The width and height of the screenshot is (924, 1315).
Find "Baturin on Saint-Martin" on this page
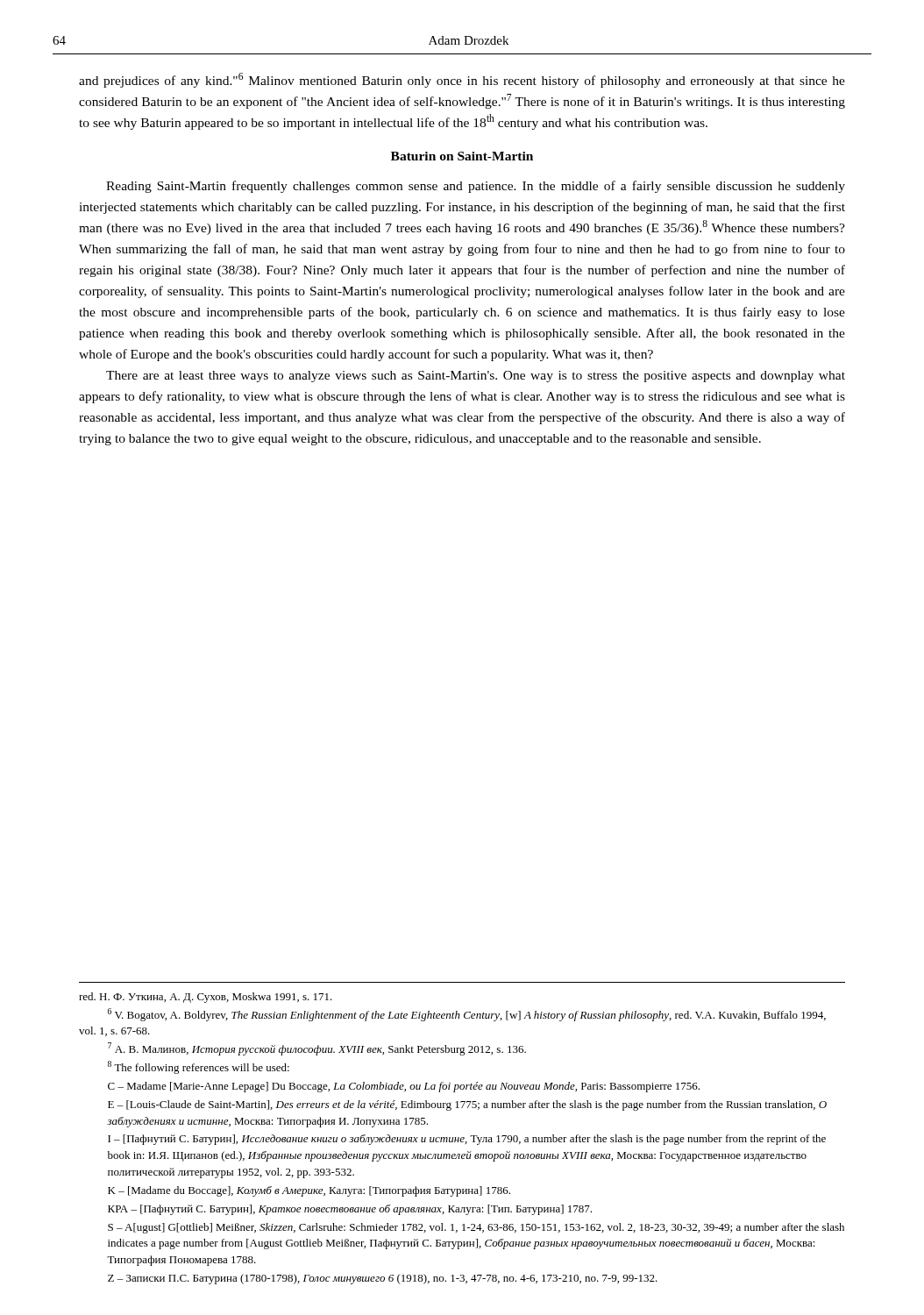tap(462, 156)
